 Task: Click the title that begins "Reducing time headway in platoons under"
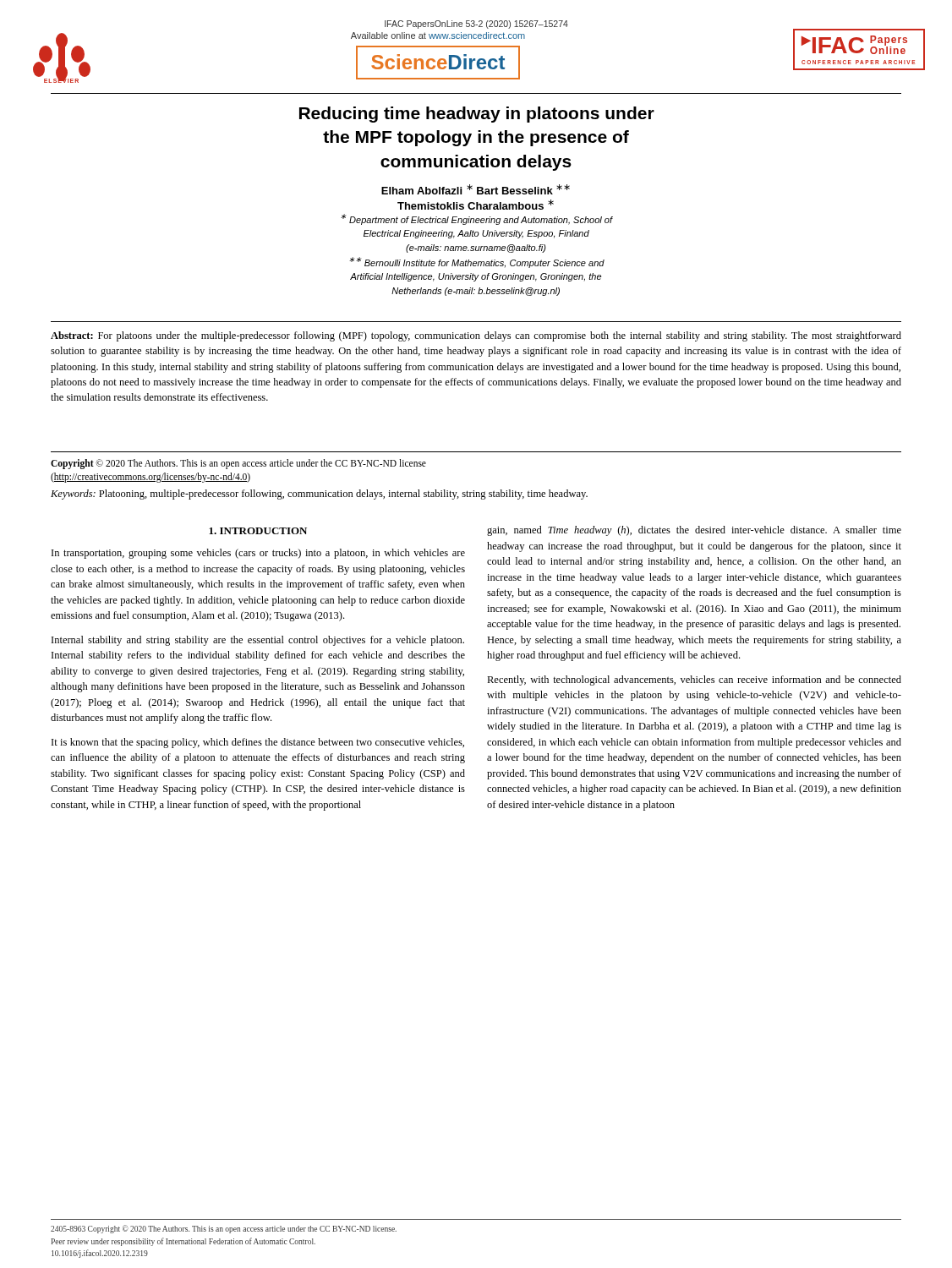(476, 137)
